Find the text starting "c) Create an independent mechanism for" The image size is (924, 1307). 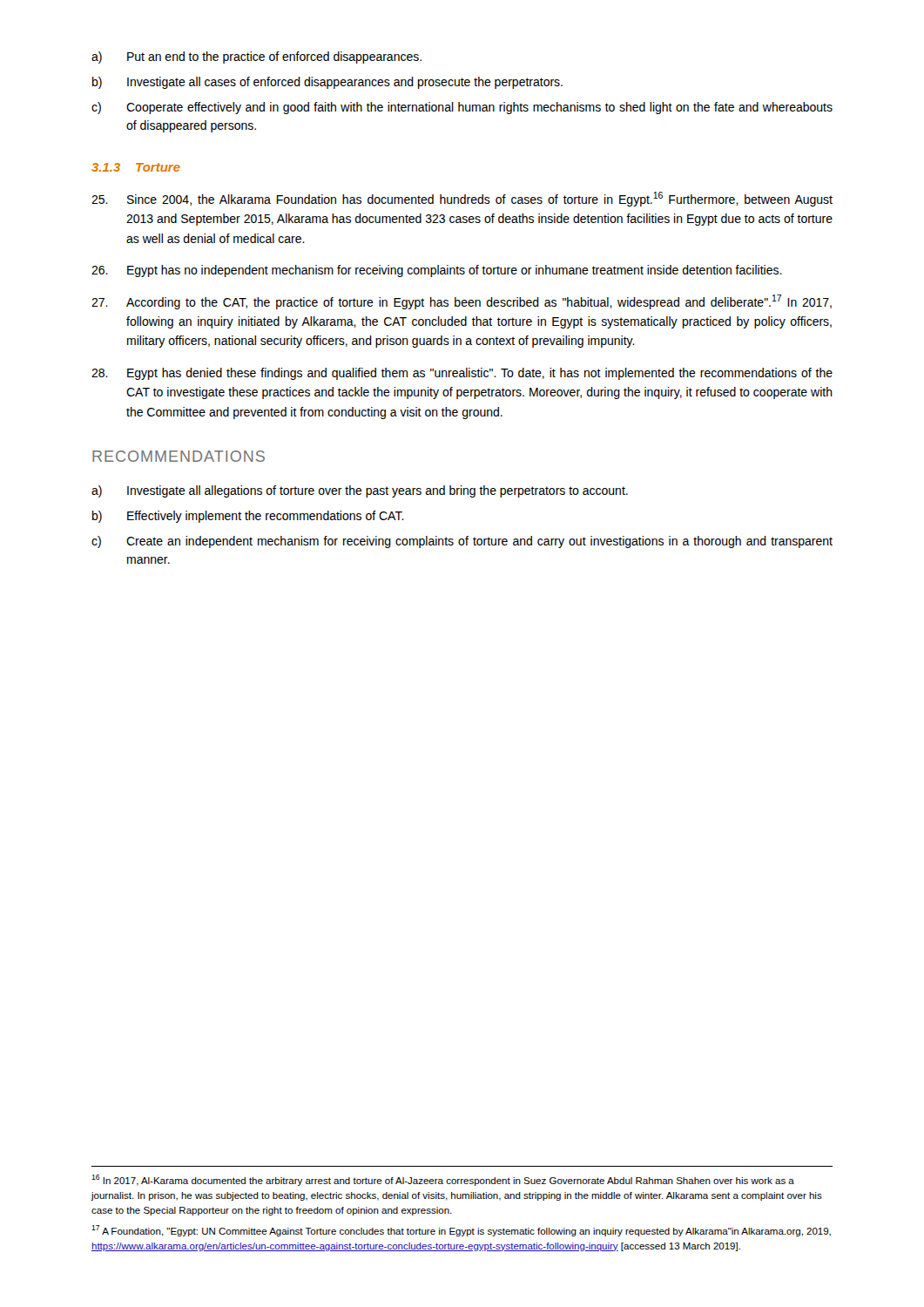point(462,551)
